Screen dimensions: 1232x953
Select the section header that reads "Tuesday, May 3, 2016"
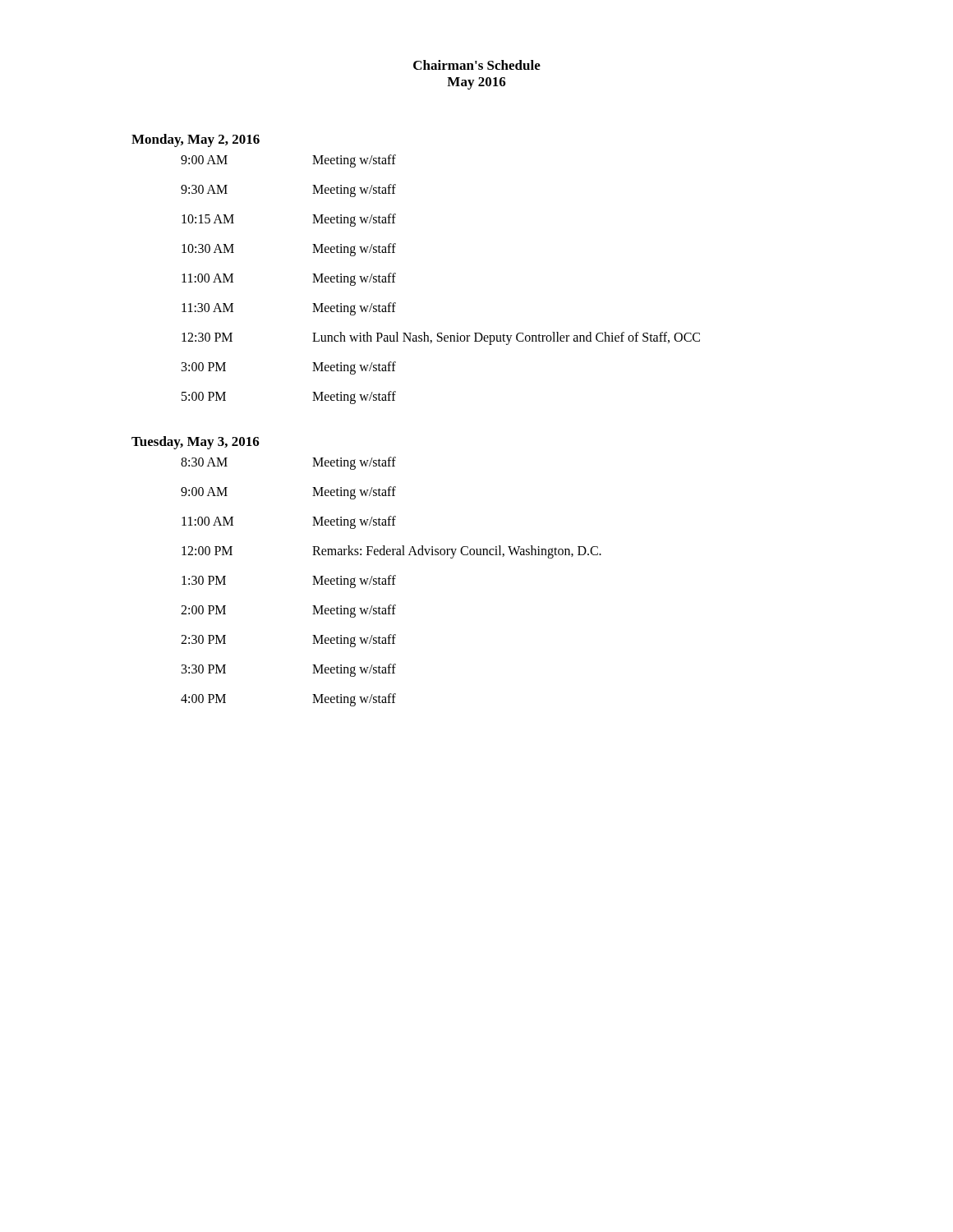(195, 441)
